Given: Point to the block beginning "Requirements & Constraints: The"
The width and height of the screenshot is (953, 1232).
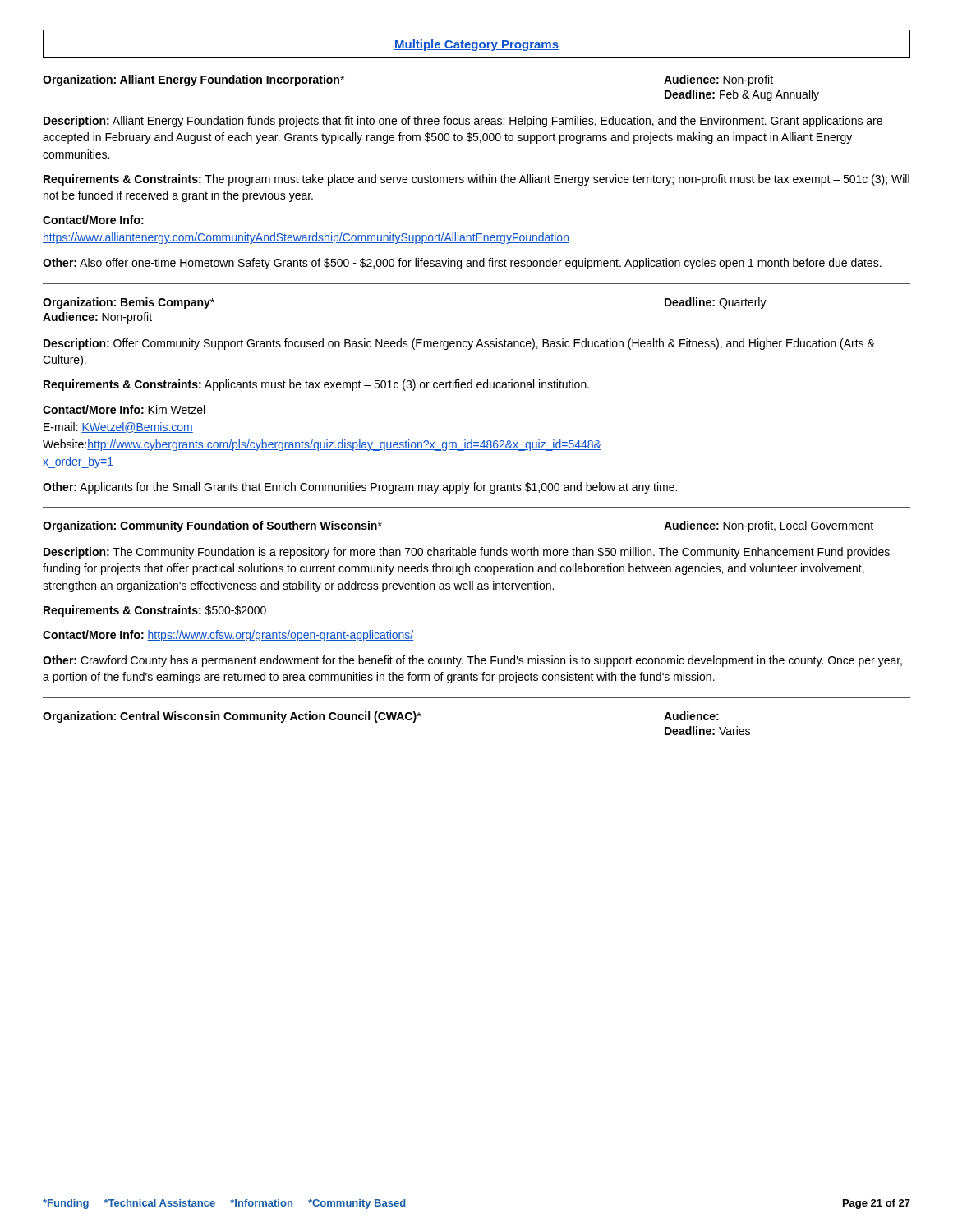Looking at the screenshot, I should point(476,187).
